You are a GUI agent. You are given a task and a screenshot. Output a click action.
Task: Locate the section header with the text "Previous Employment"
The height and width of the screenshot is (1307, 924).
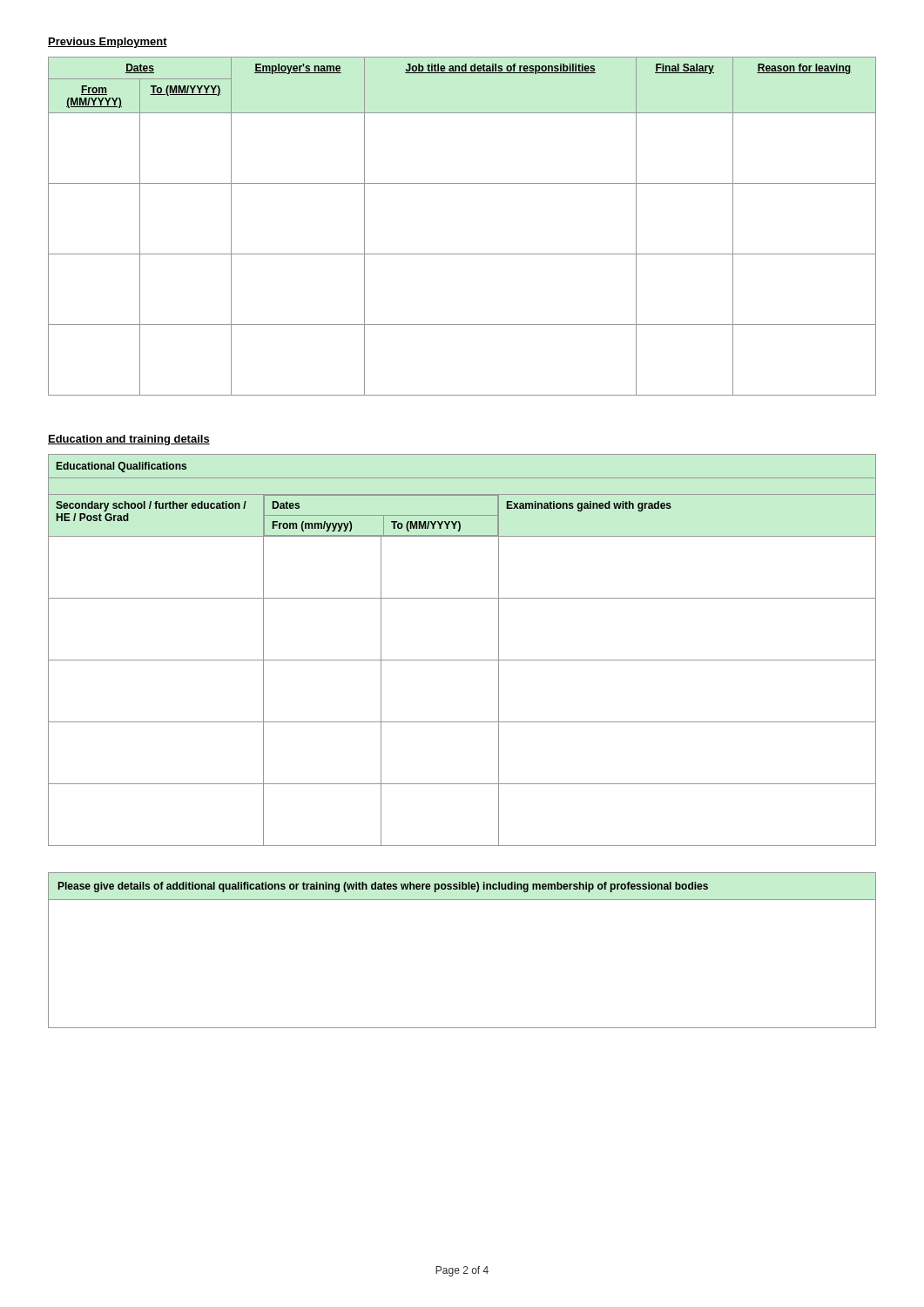click(x=107, y=41)
